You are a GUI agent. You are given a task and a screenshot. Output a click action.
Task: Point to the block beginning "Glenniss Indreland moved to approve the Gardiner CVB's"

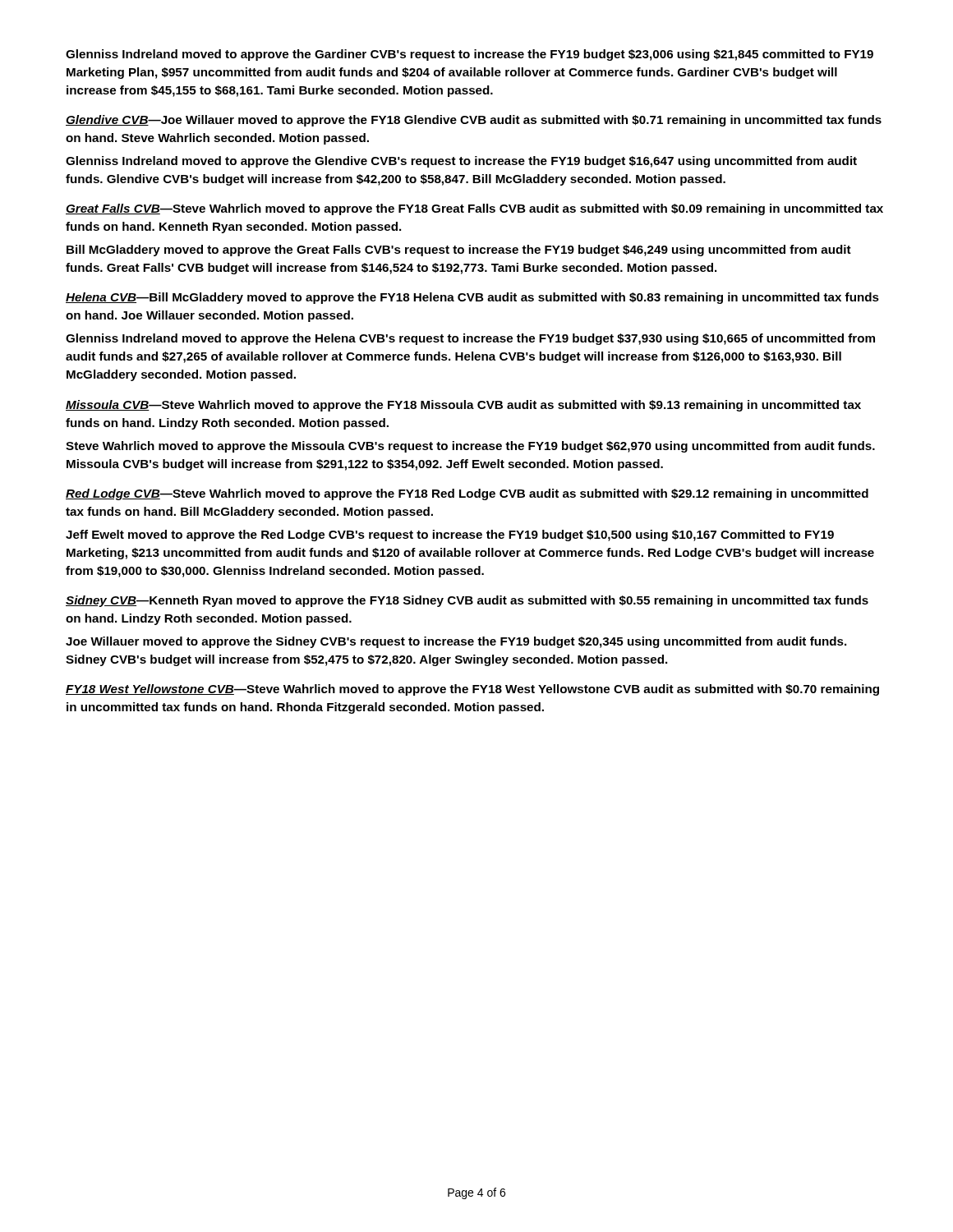pyautogui.click(x=470, y=72)
